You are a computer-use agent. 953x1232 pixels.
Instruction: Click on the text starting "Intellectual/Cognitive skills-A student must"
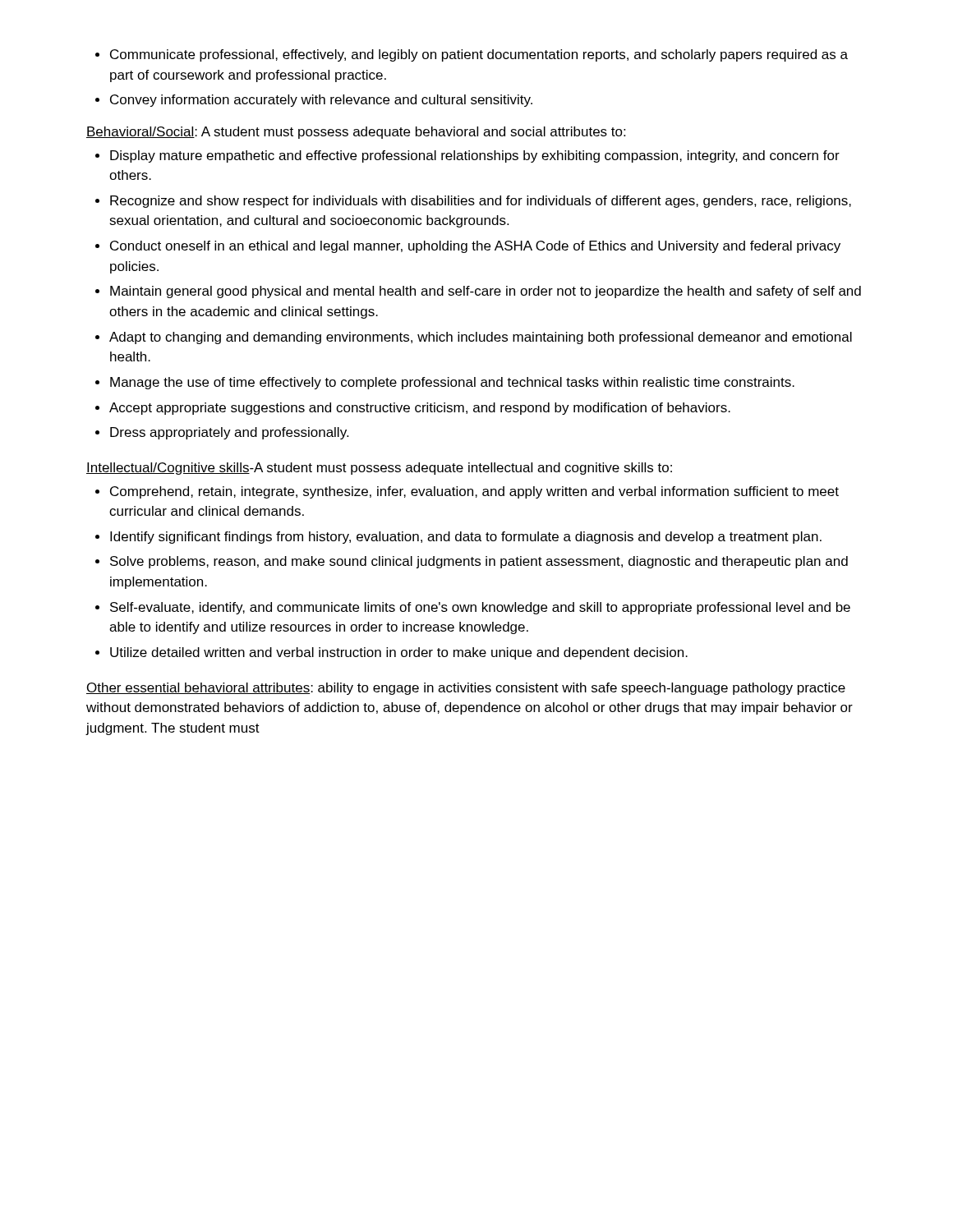click(380, 468)
